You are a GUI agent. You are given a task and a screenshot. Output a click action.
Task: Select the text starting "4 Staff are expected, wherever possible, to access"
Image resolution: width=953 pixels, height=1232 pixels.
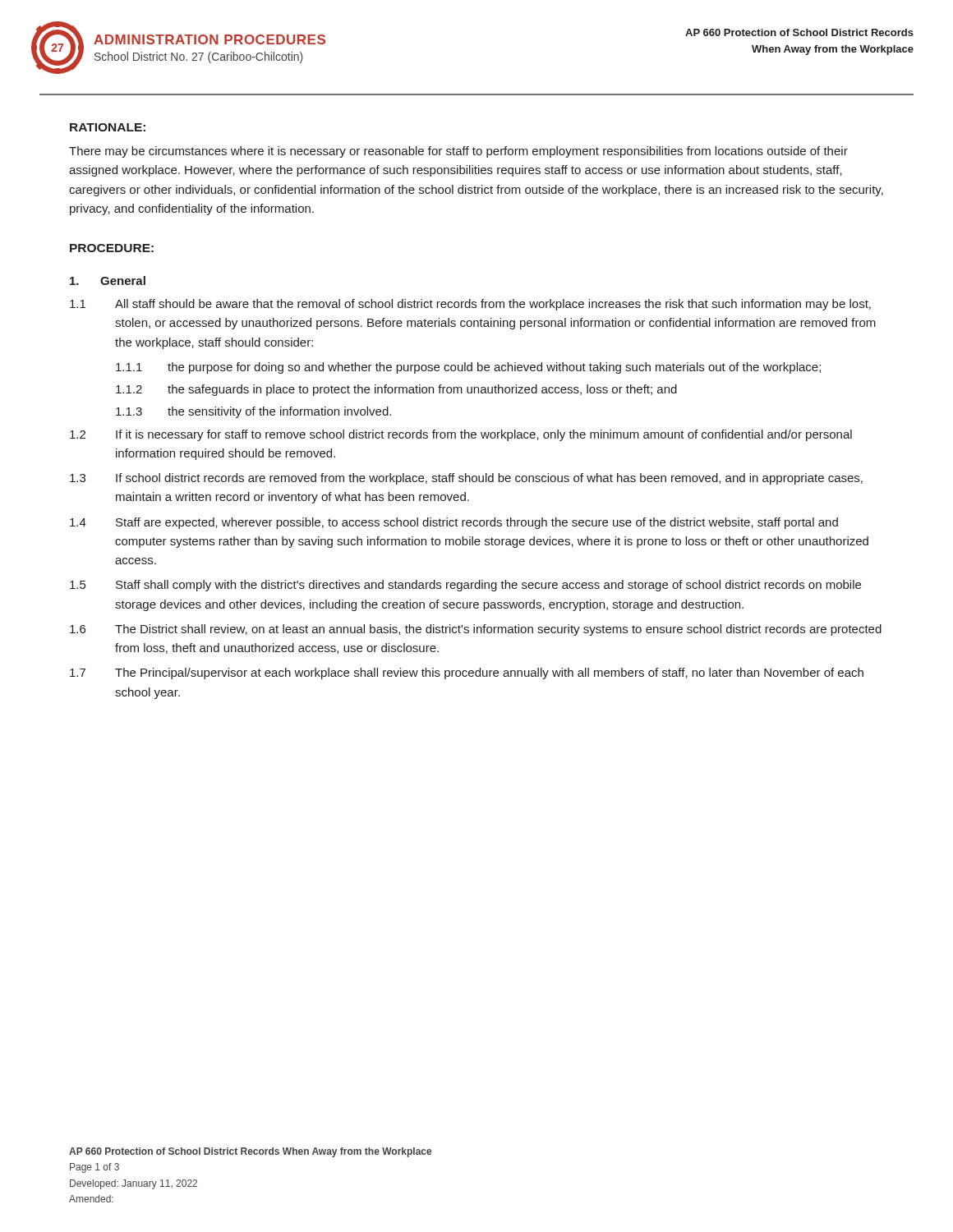(x=476, y=541)
